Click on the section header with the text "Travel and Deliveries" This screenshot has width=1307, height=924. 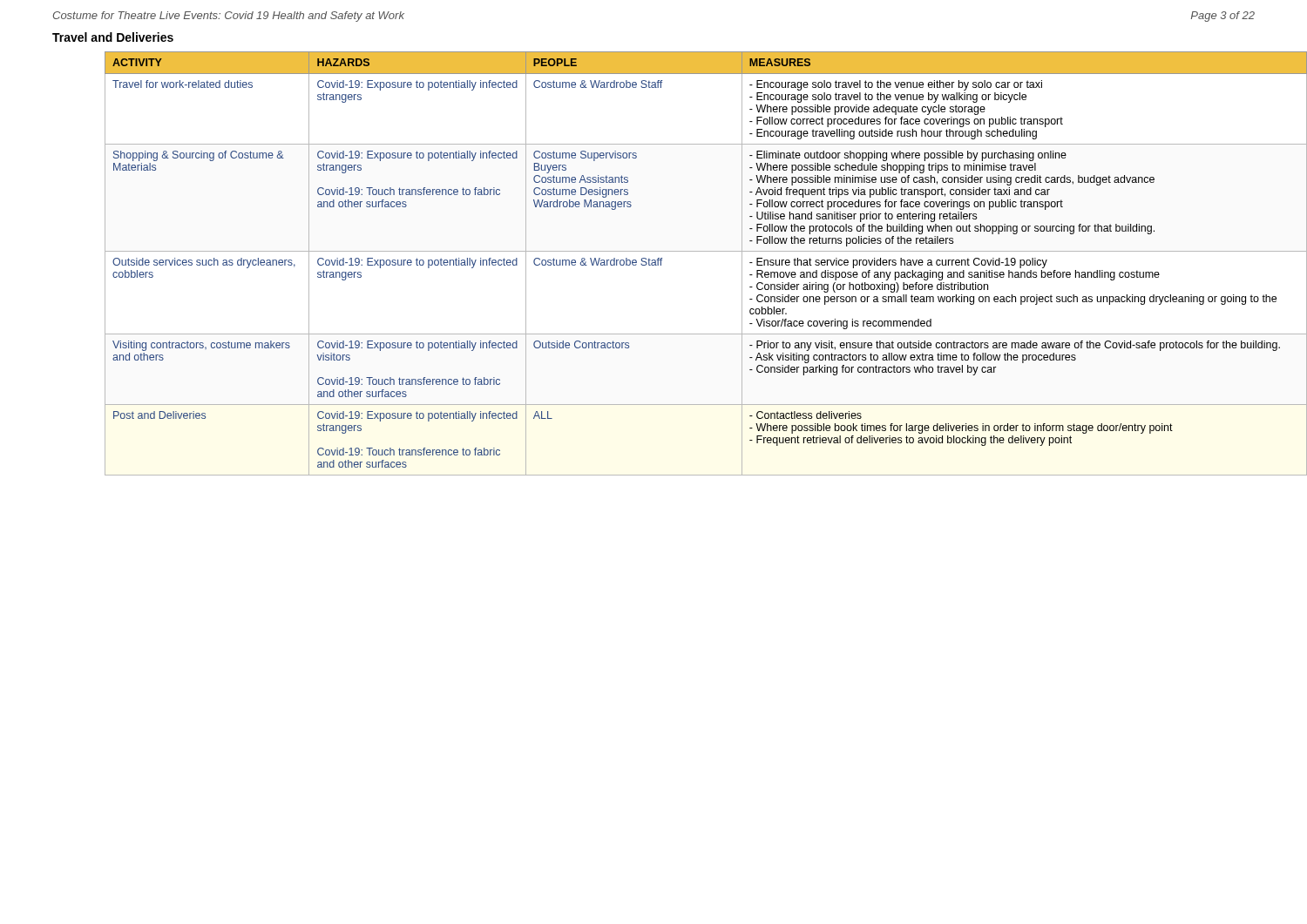[113, 37]
